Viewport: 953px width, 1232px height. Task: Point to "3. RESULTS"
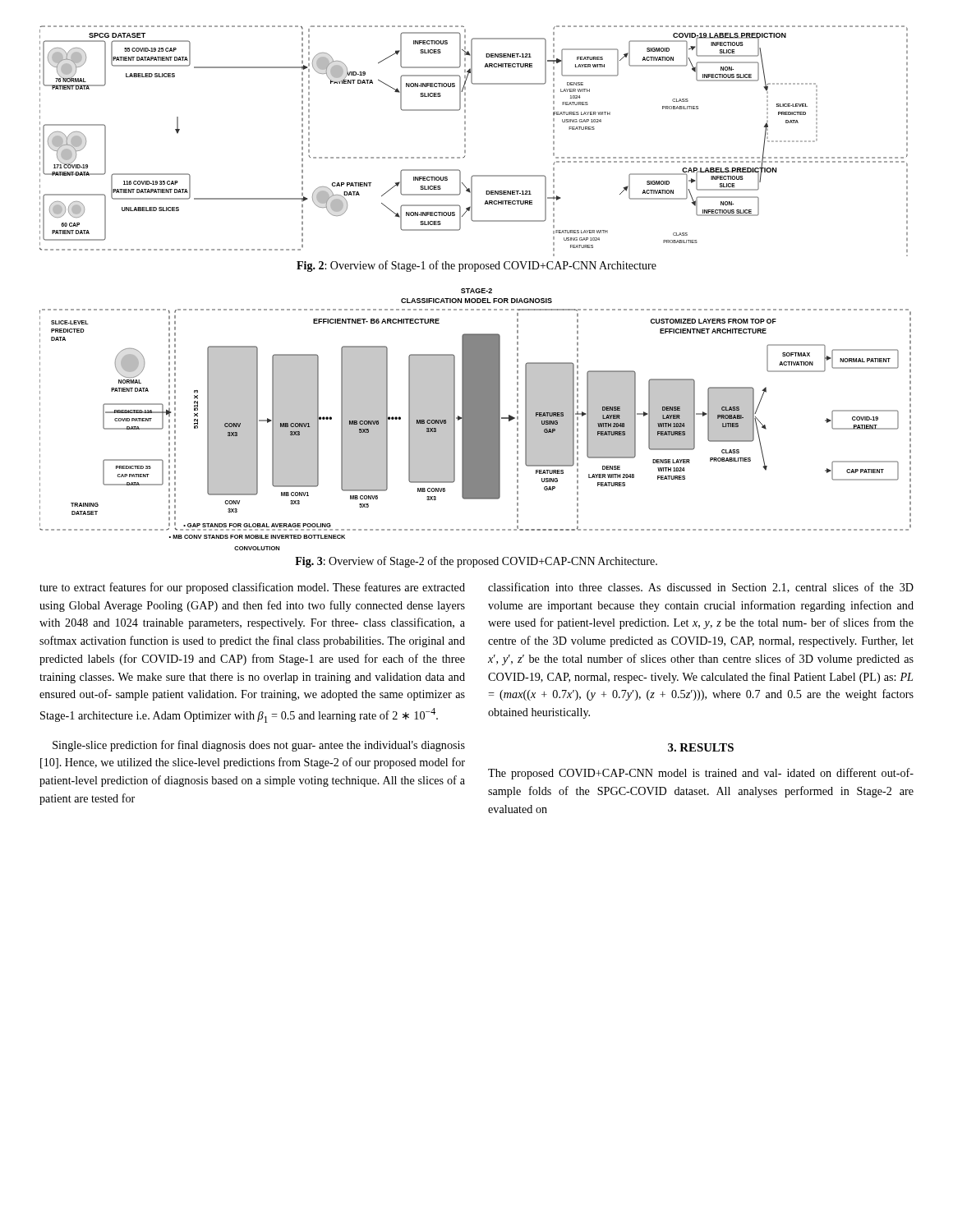coord(701,747)
